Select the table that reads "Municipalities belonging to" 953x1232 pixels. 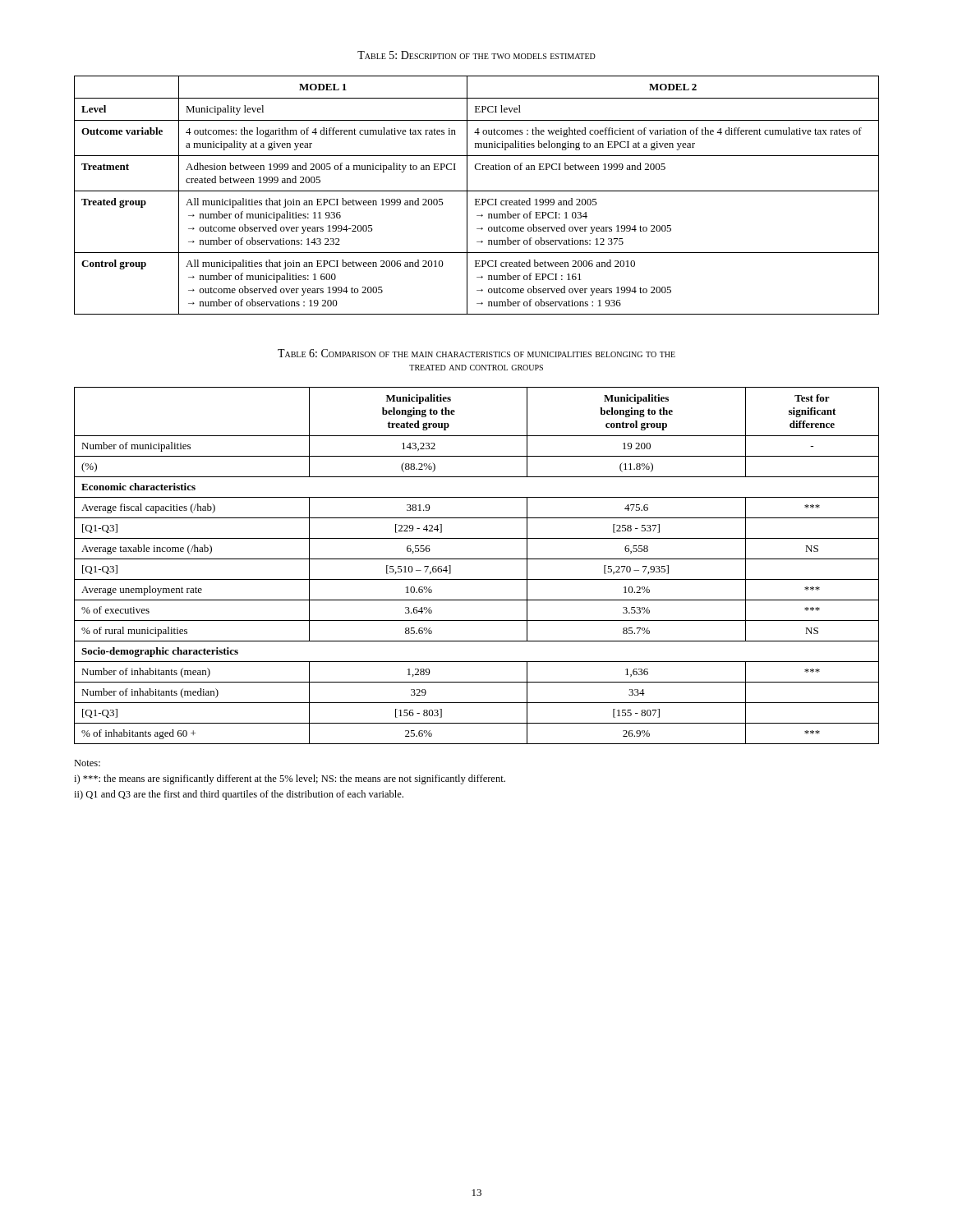pyautogui.click(x=476, y=565)
